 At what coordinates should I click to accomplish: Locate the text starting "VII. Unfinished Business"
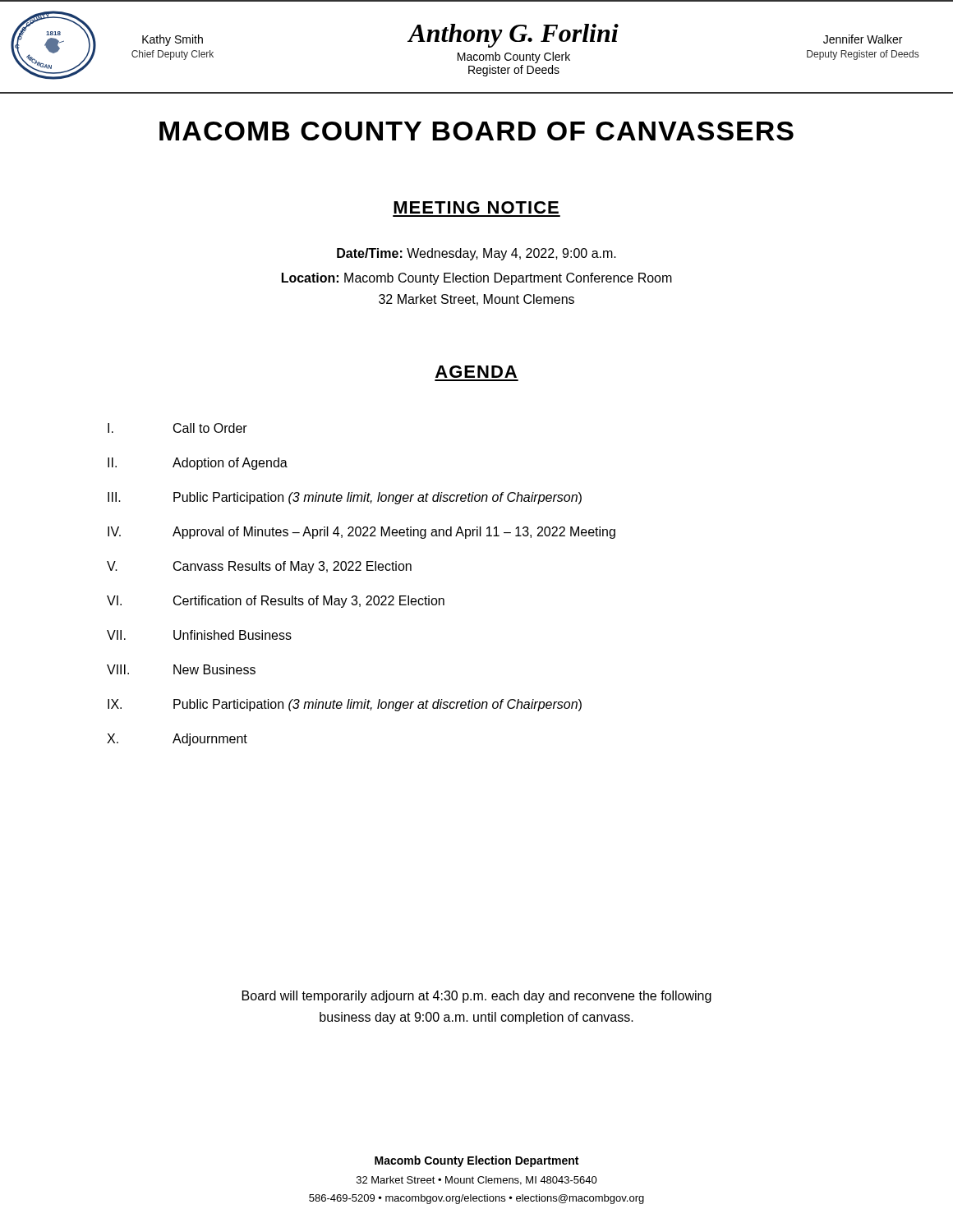pyautogui.click(x=199, y=635)
